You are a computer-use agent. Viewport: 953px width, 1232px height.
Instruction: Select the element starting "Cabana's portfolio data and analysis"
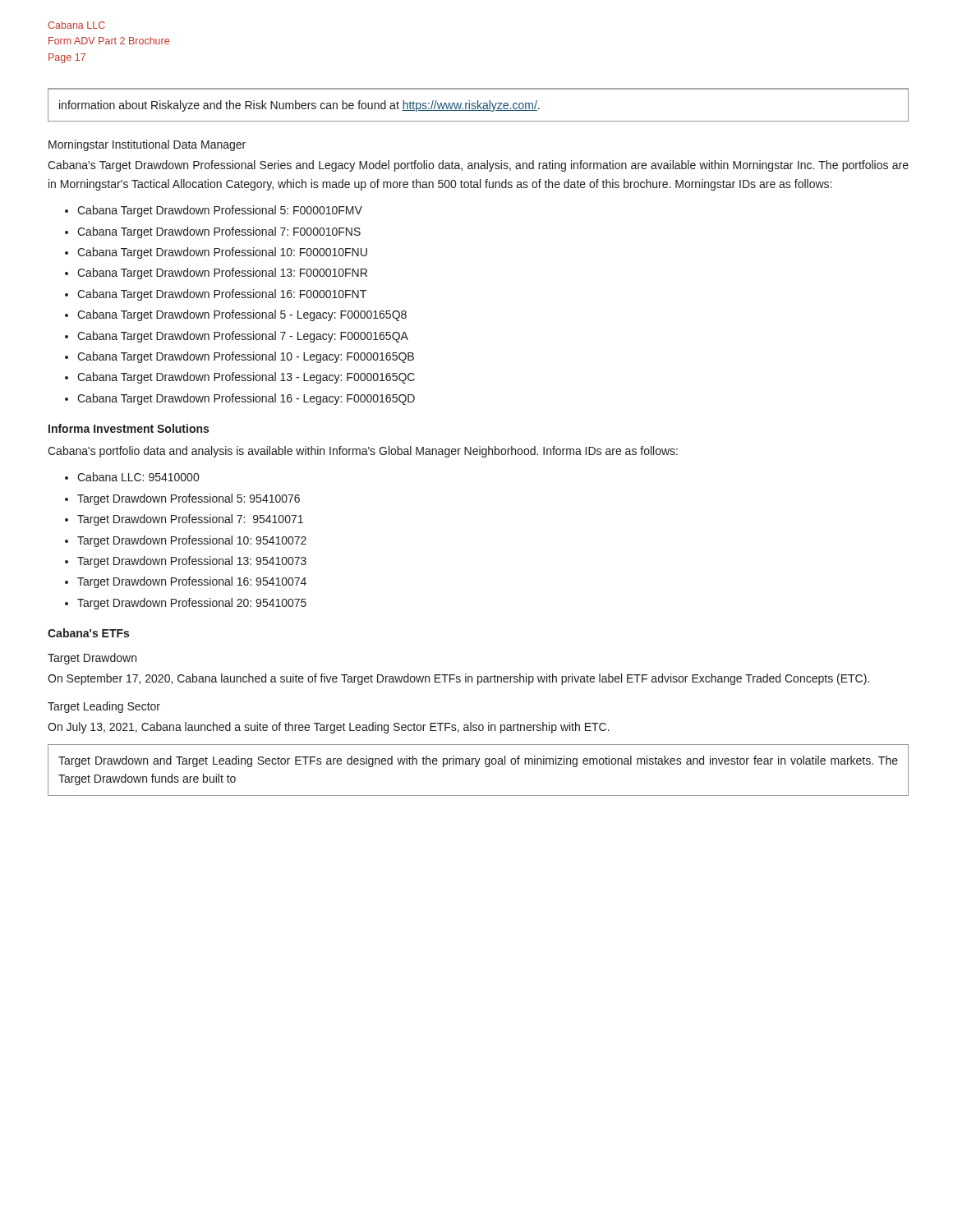click(363, 451)
